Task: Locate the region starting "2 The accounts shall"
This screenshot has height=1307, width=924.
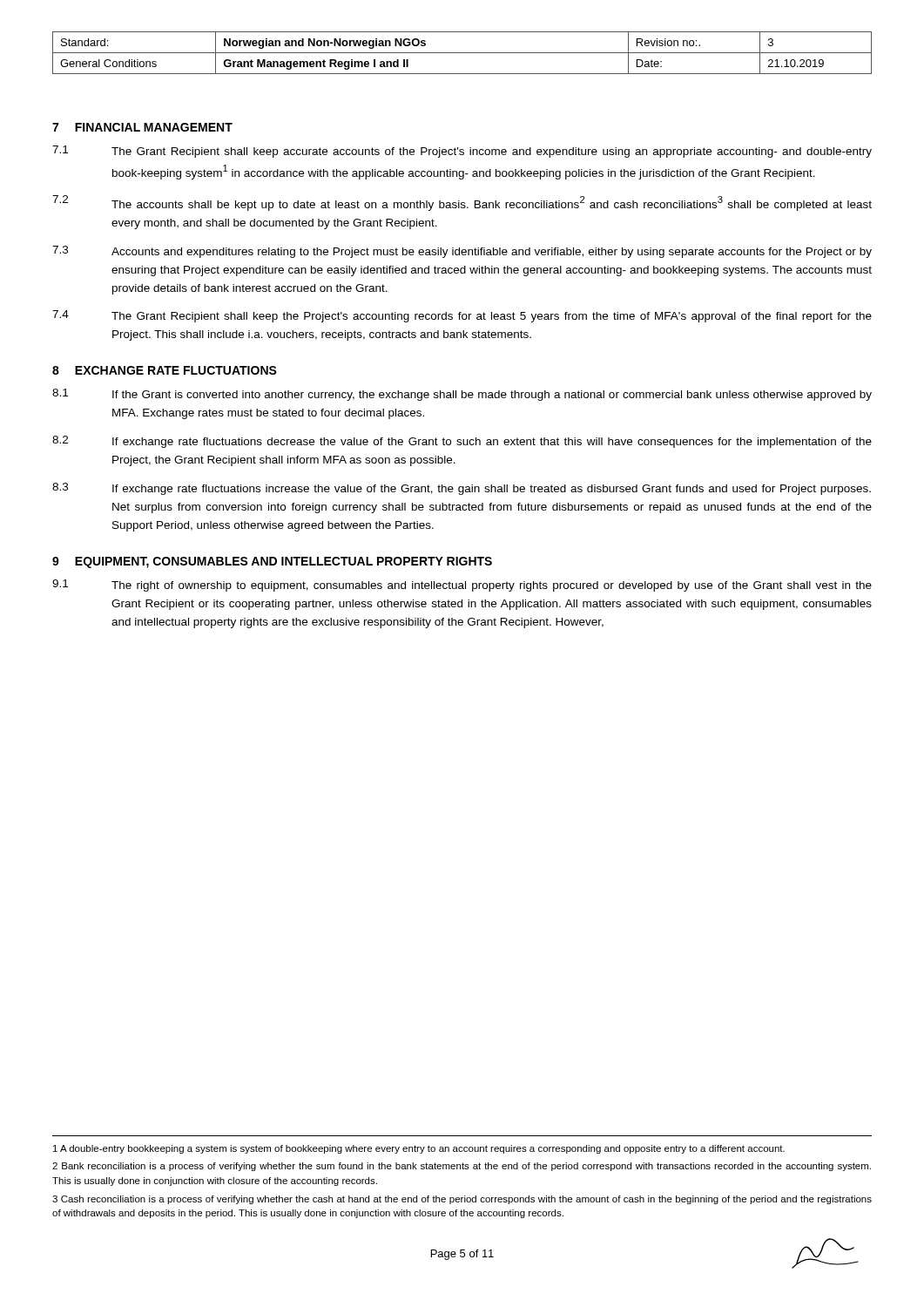Action: pos(462,213)
